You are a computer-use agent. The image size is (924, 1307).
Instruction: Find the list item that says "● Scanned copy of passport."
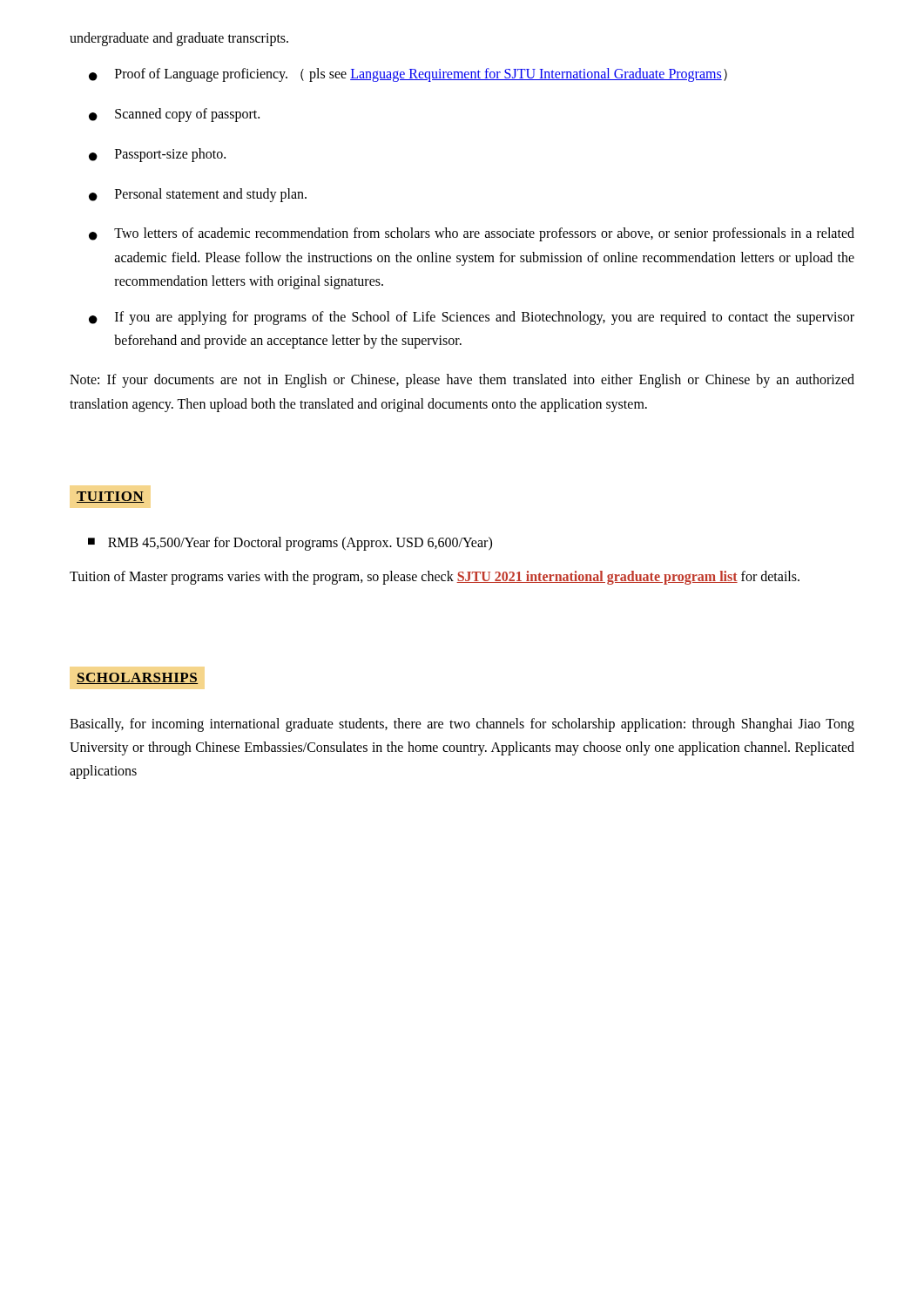tap(174, 116)
